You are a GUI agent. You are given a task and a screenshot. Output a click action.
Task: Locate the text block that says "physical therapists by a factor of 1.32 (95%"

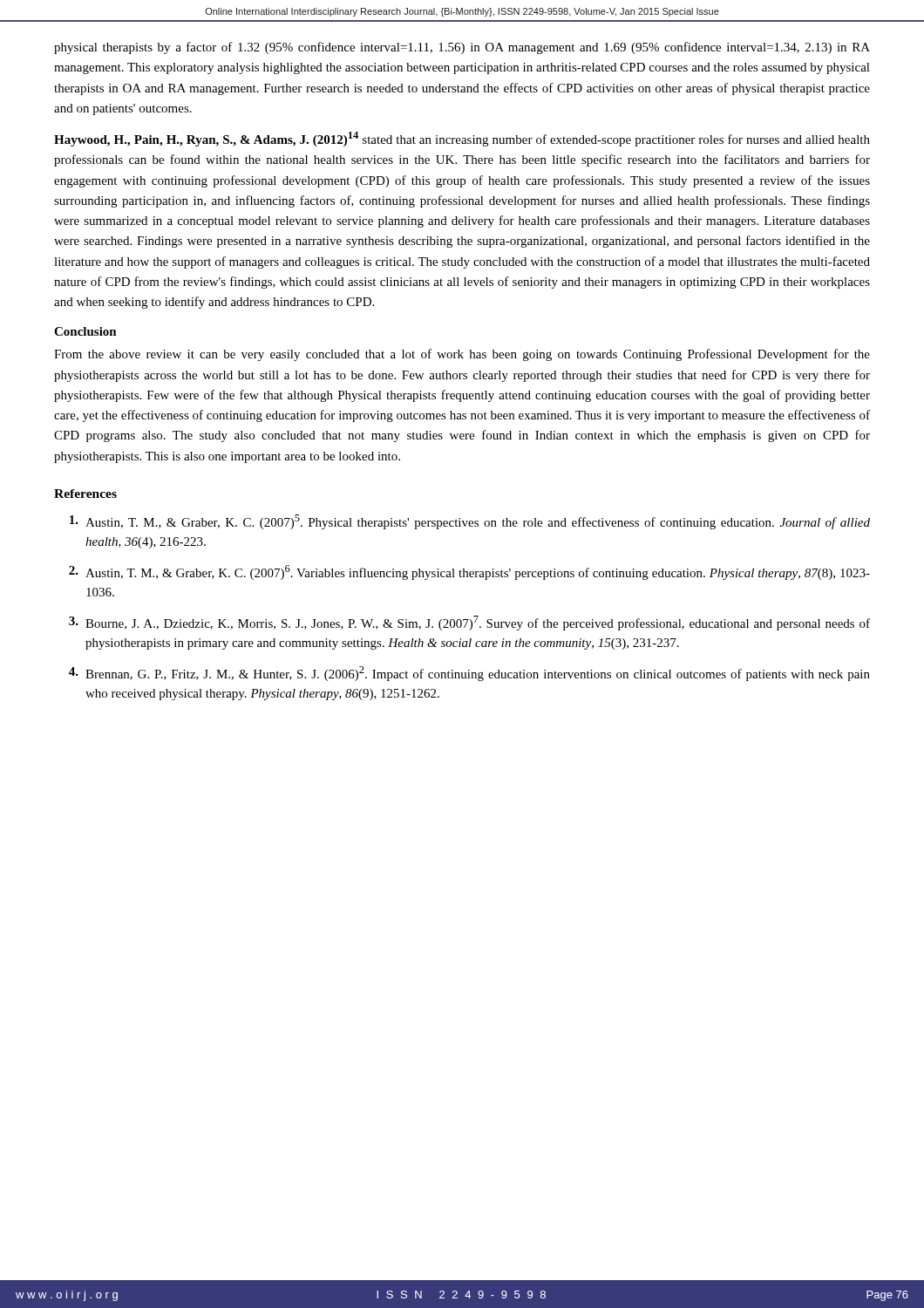click(x=462, y=77)
